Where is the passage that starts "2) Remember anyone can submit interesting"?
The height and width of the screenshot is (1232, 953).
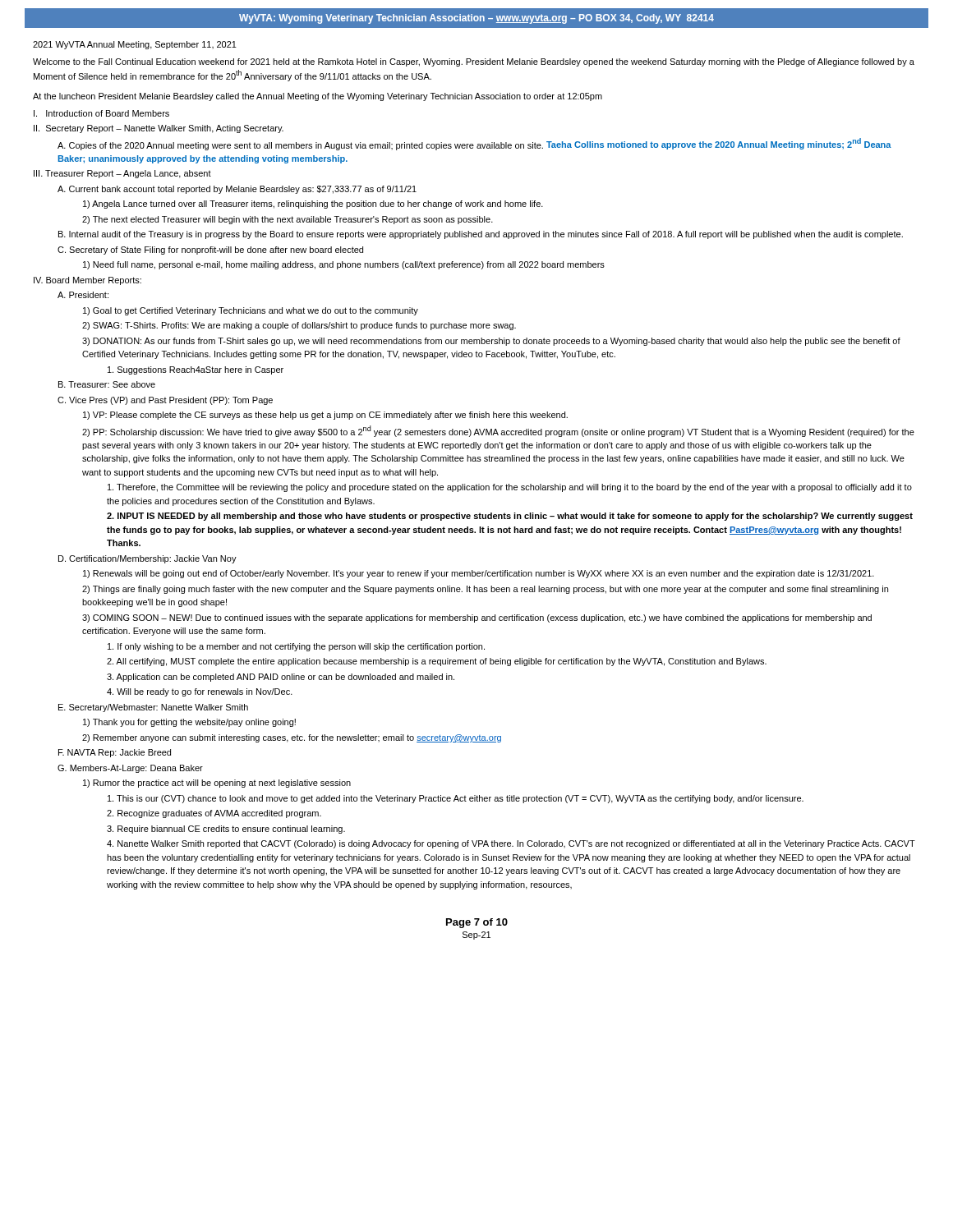point(292,737)
